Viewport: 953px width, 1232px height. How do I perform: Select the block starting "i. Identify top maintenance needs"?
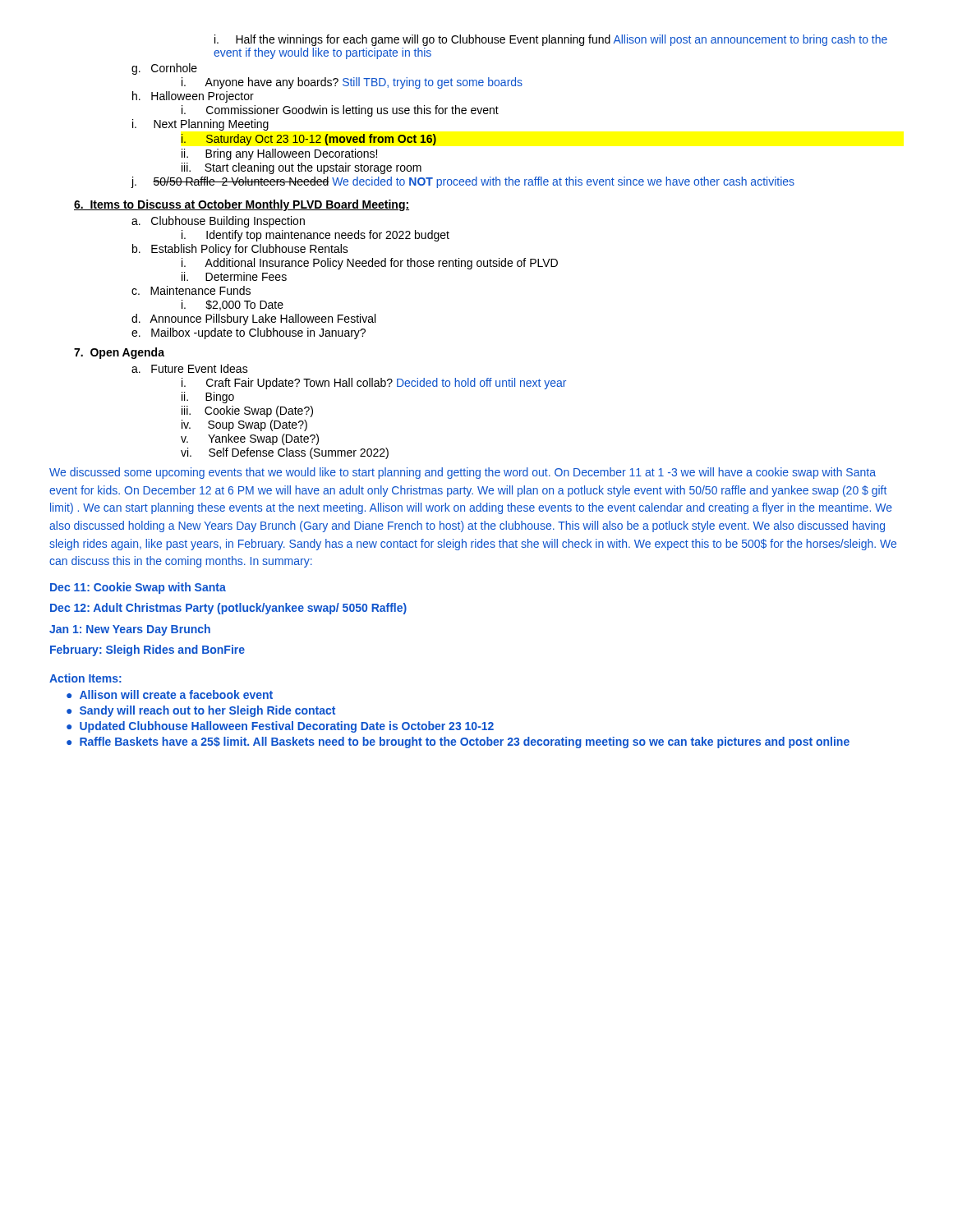point(315,235)
